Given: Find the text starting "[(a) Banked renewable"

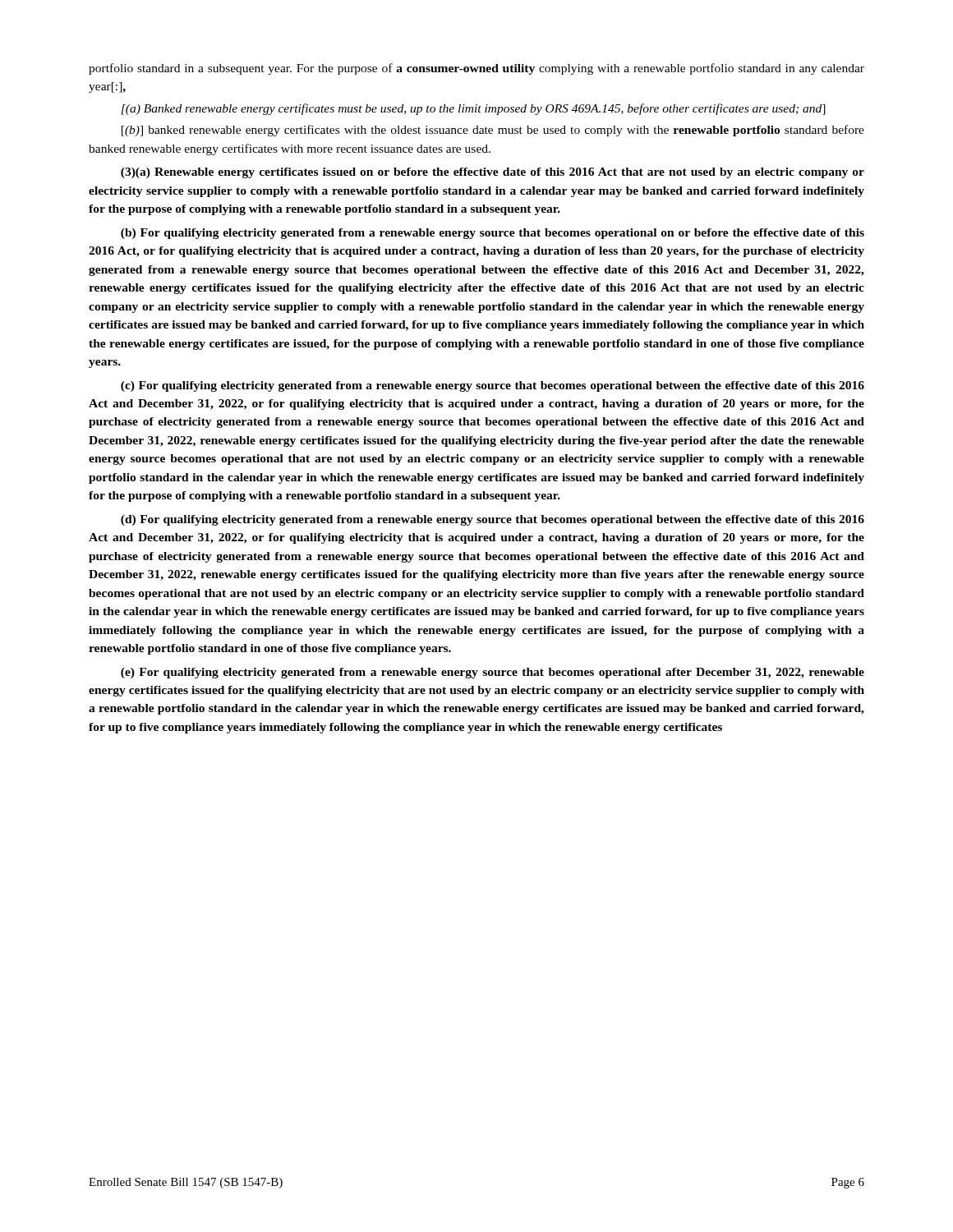Looking at the screenshot, I should [476, 109].
